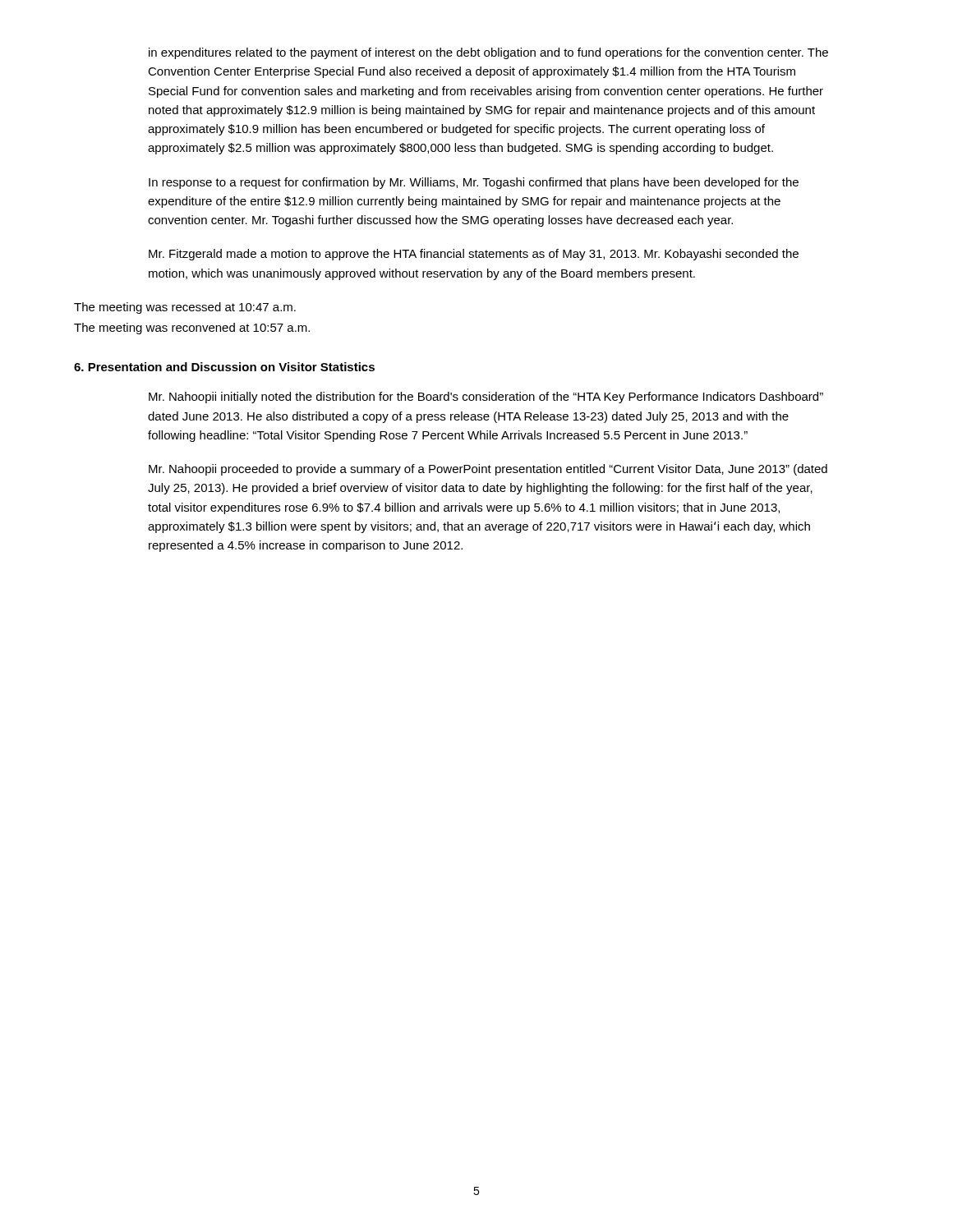
Task: Click on the block starting "The meeting was recessed at 10:47"
Action: point(185,307)
